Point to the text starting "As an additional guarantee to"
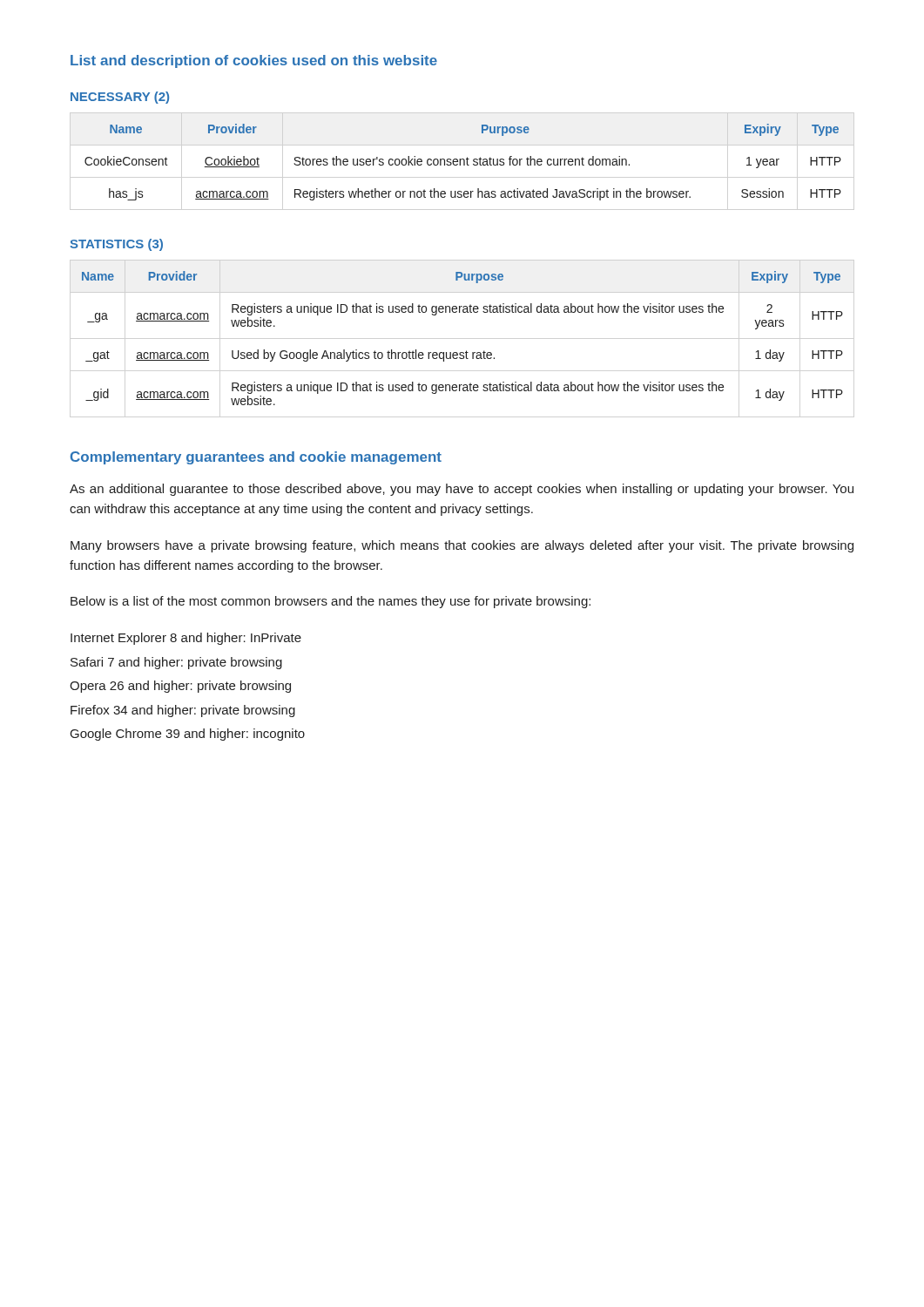Image resolution: width=924 pixels, height=1307 pixels. tap(462, 498)
